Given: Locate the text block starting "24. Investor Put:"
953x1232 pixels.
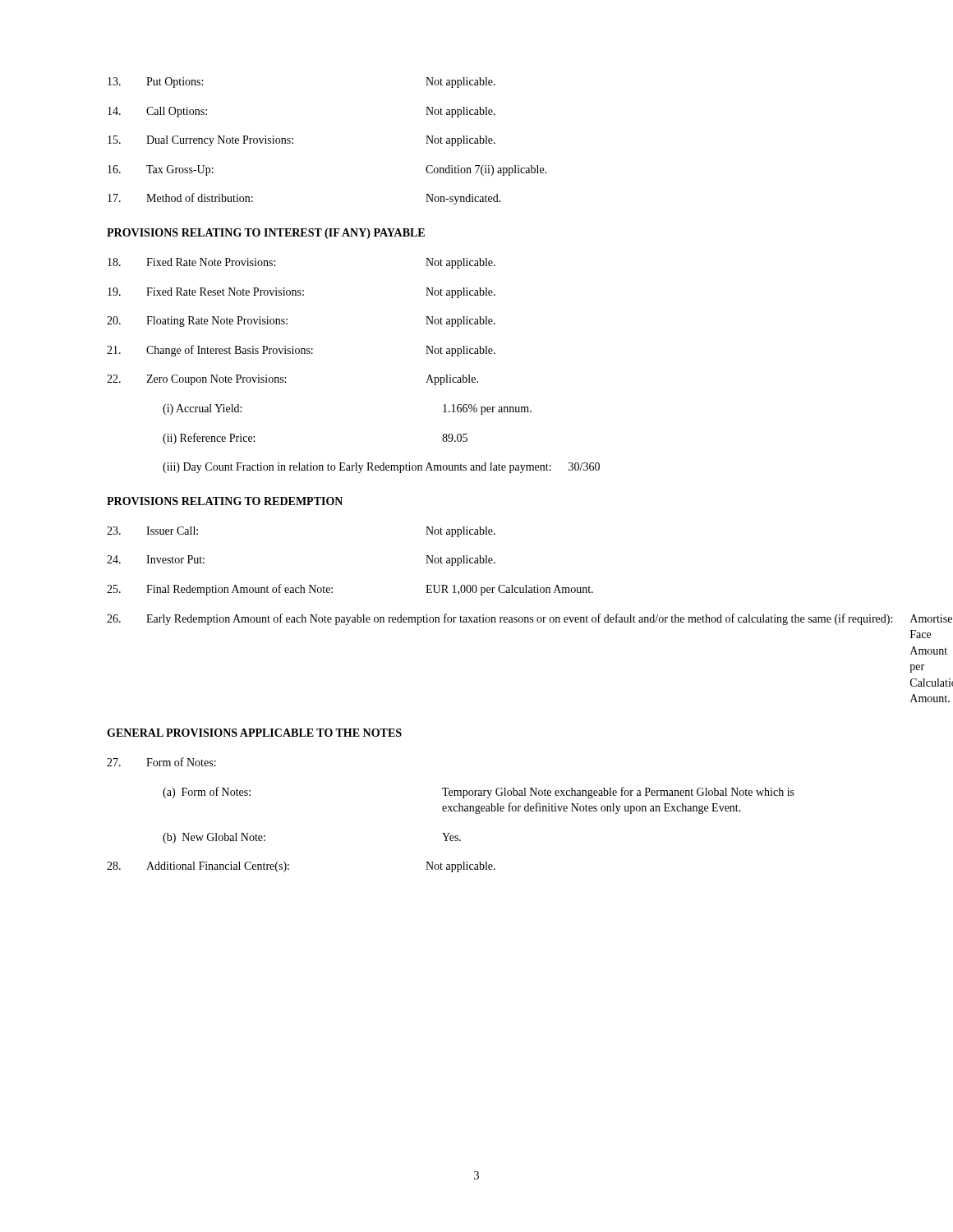Looking at the screenshot, I should coord(476,560).
